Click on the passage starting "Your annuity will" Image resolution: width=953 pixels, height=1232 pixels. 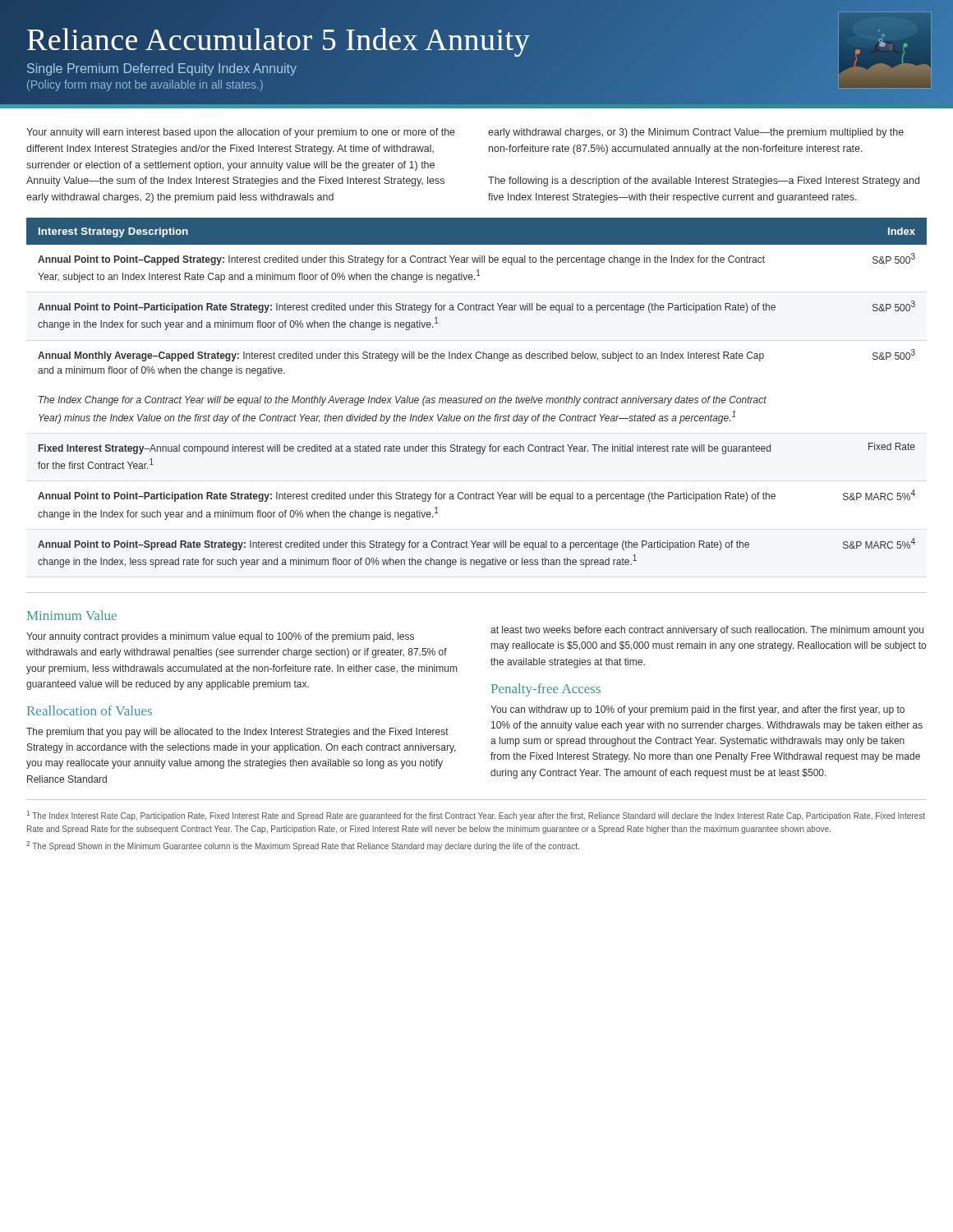[x=241, y=165]
